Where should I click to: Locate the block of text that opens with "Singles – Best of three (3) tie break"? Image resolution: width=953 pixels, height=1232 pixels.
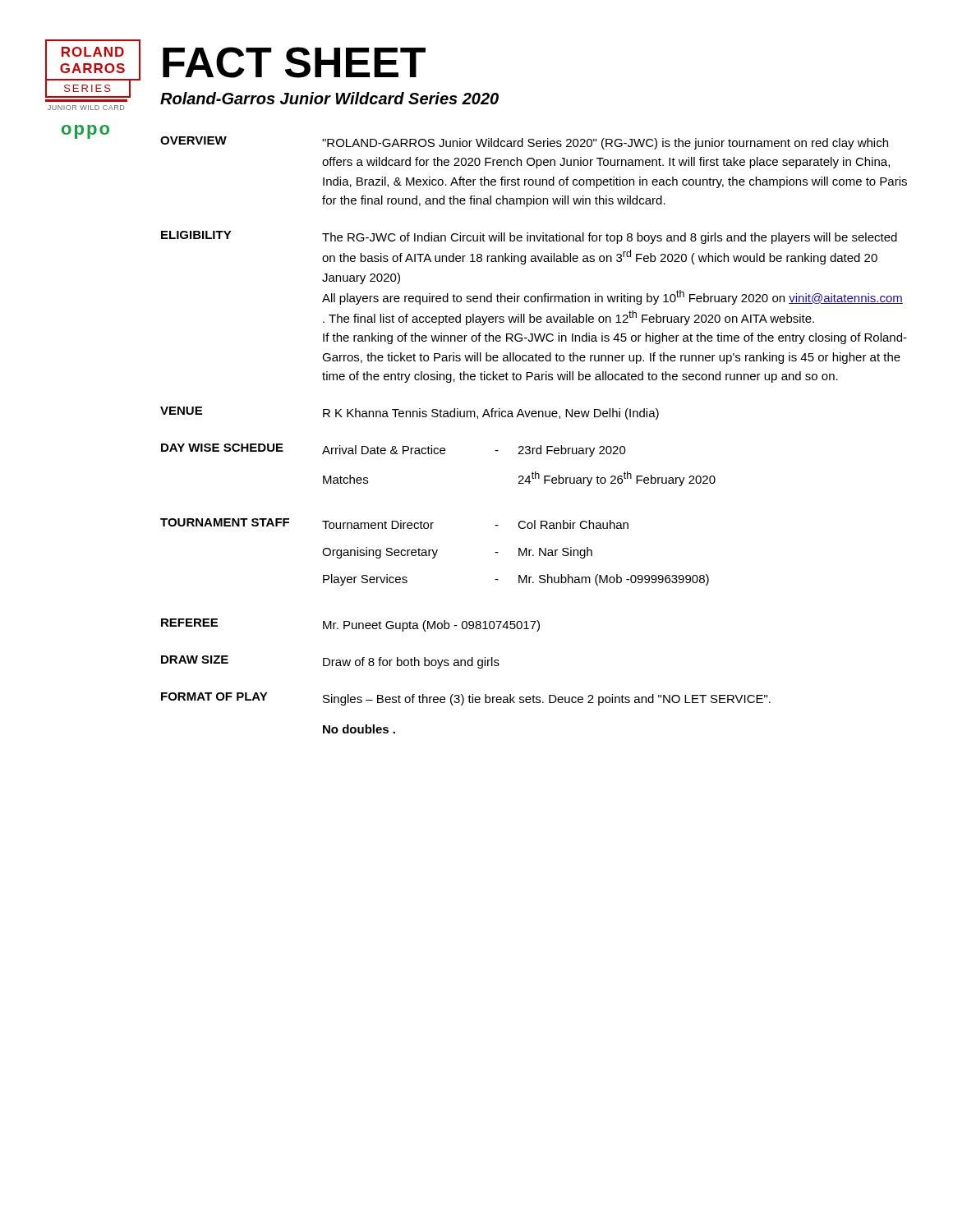pyautogui.click(x=615, y=714)
